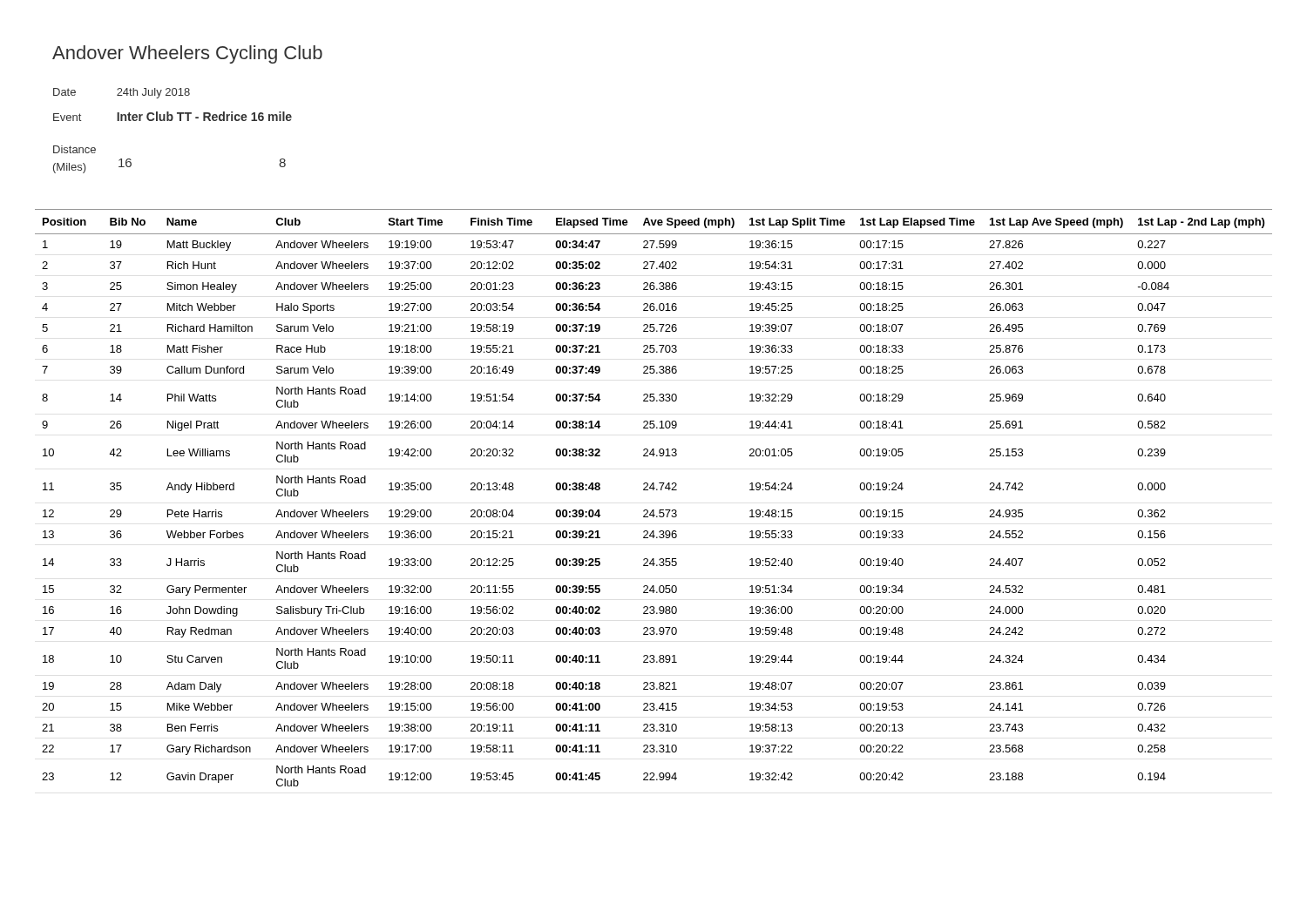Find the passage starting "Andover Wheelers Cycling Club"
Viewport: 1307px width, 924px height.
[x=188, y=53]
